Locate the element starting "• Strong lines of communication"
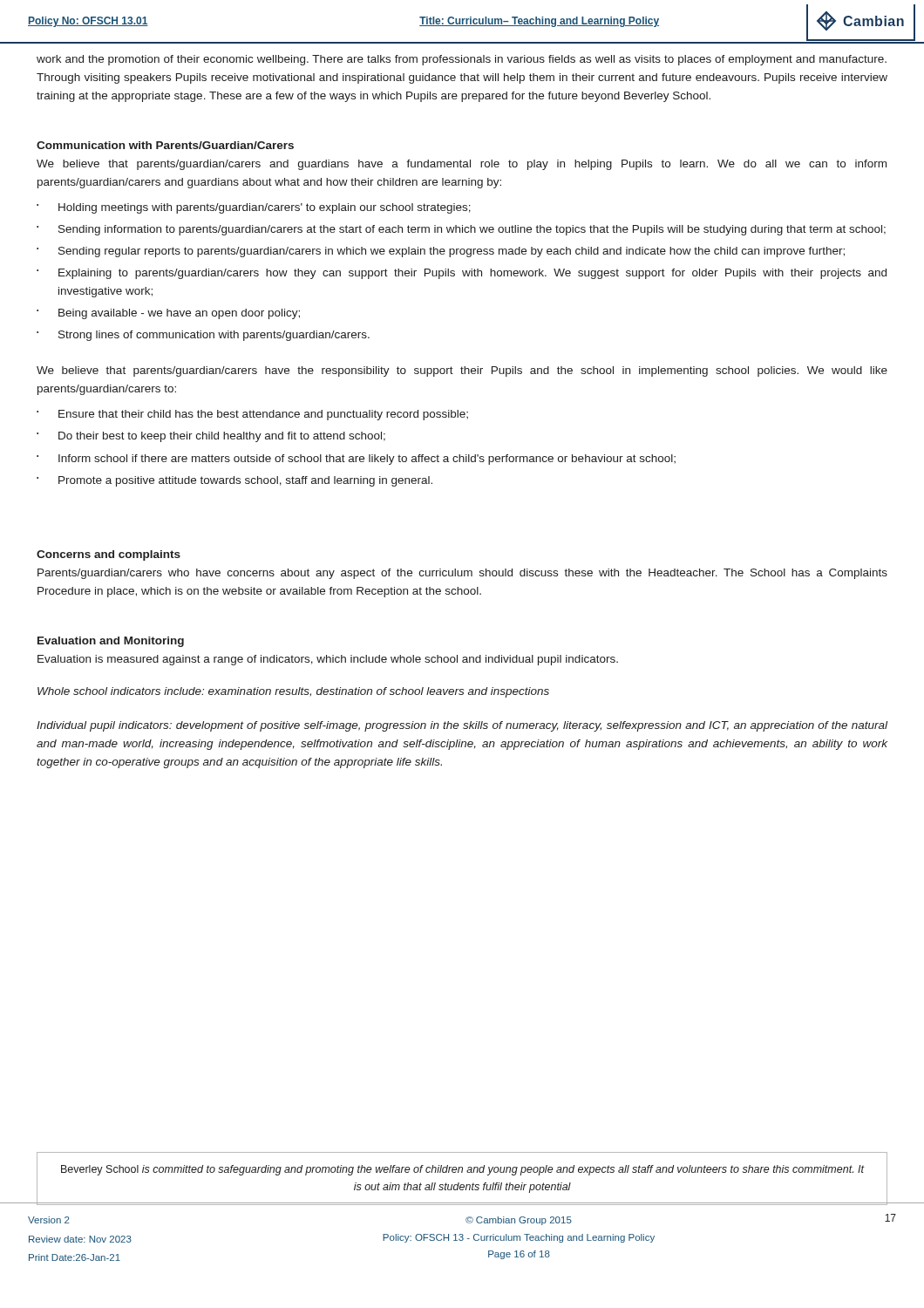 pyautogui.click(x=203, y=336)
